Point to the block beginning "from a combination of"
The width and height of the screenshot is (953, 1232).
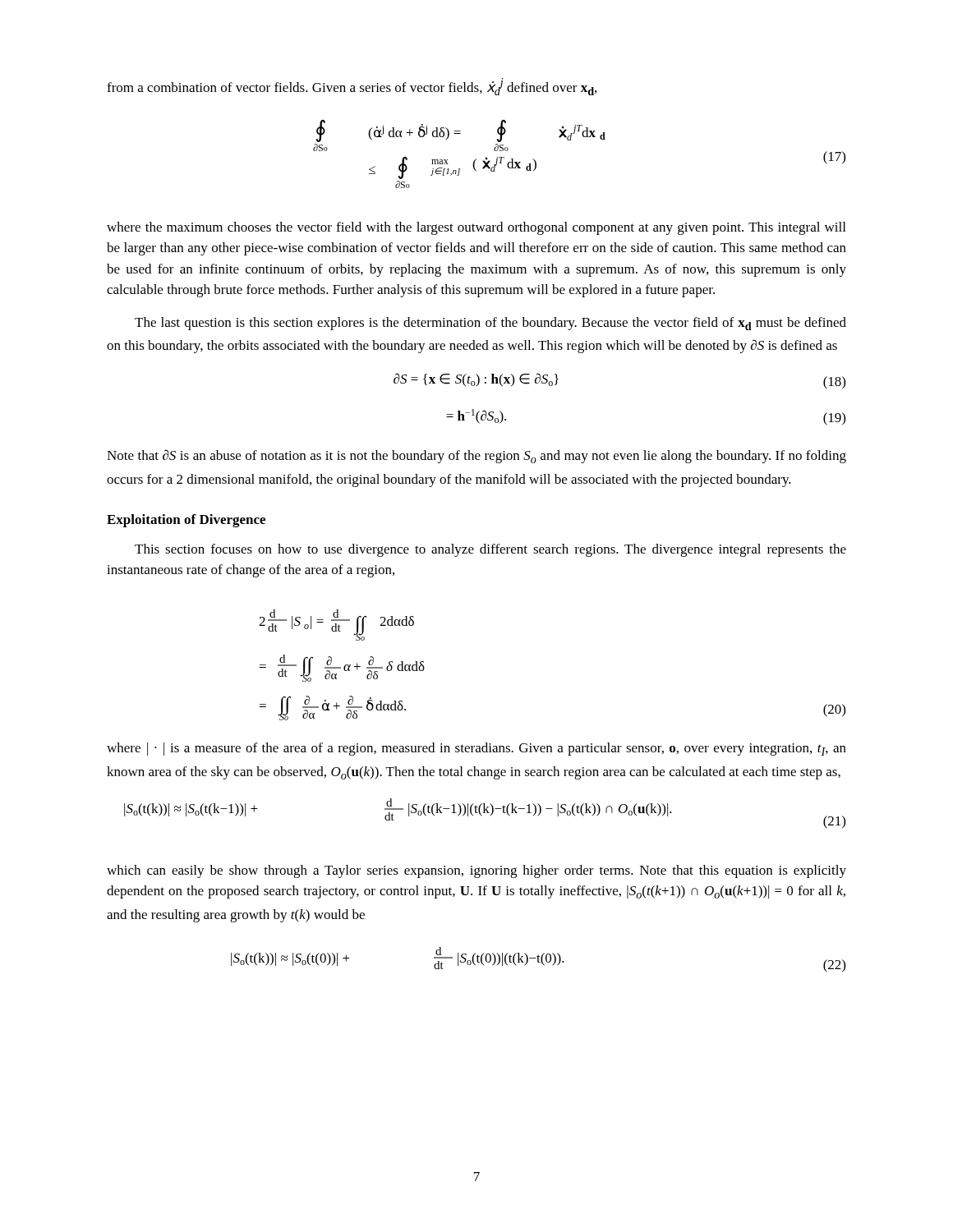tap(352, 87)
